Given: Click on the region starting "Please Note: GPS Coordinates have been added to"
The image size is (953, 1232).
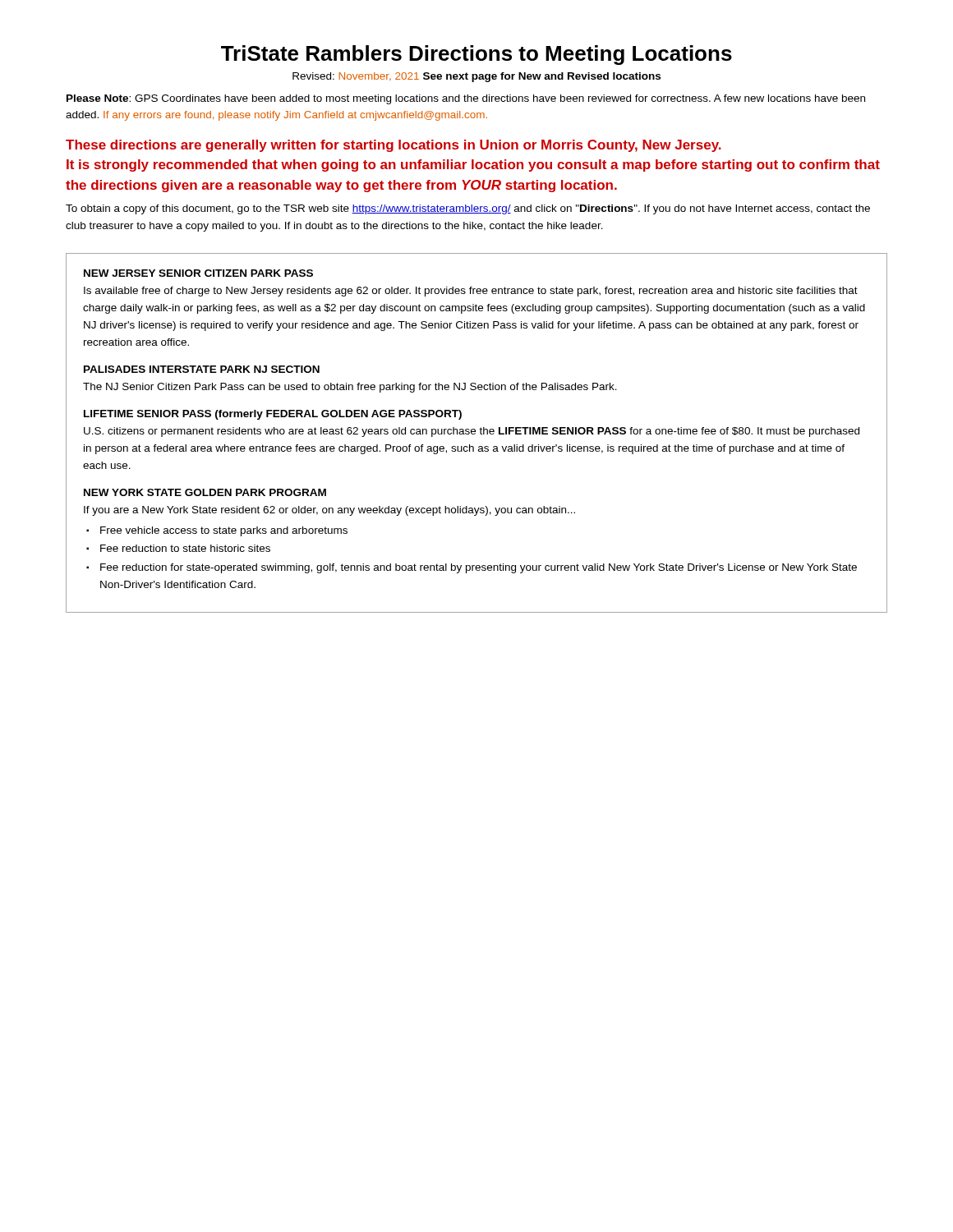Looking at the screenshot, I should [x=466, y=107].
